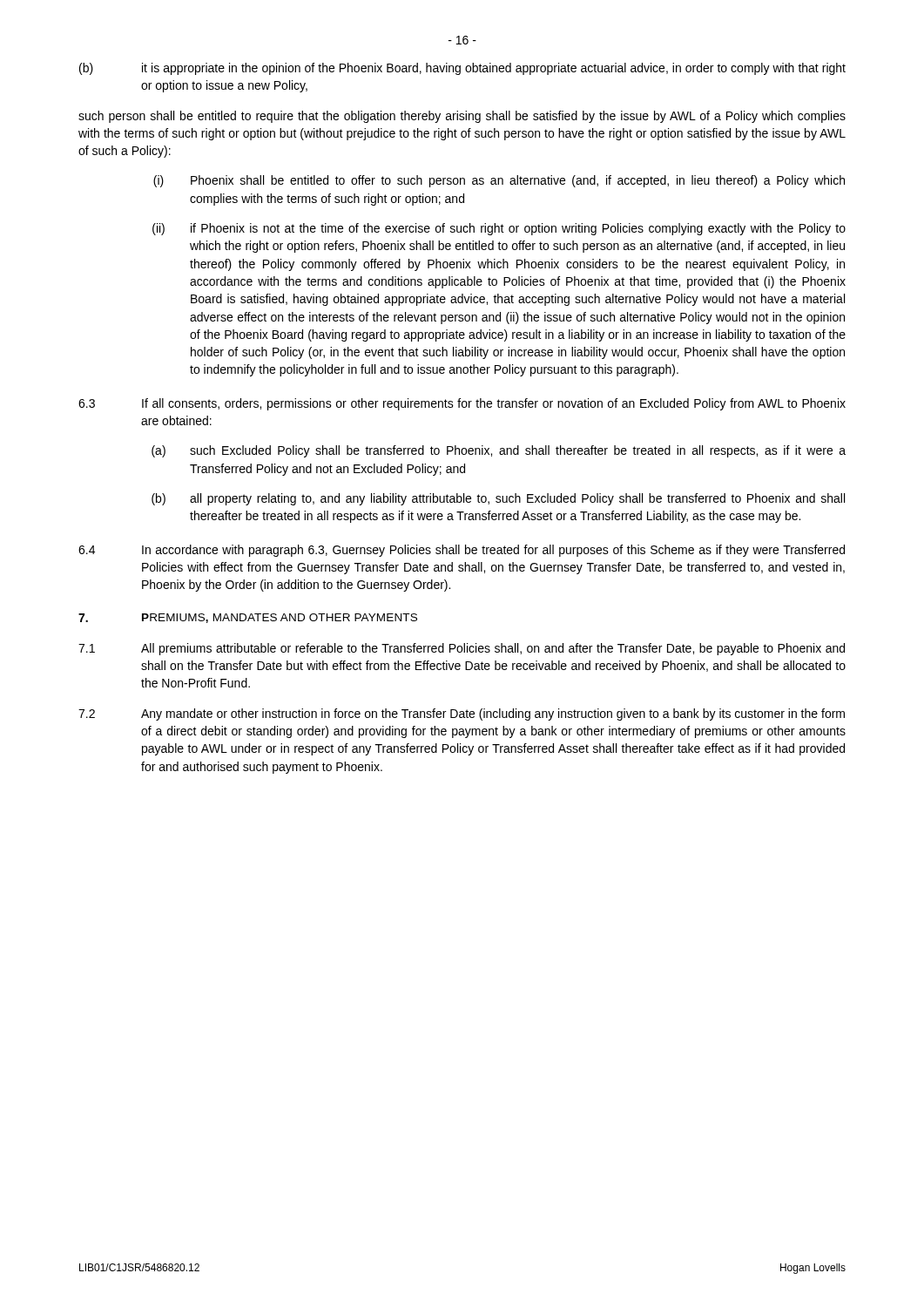Click on the text starting "(ii) if Phoenix is not at the time"
The width and height of the screenshot is (924, 1307).
[x=486, y=299]
